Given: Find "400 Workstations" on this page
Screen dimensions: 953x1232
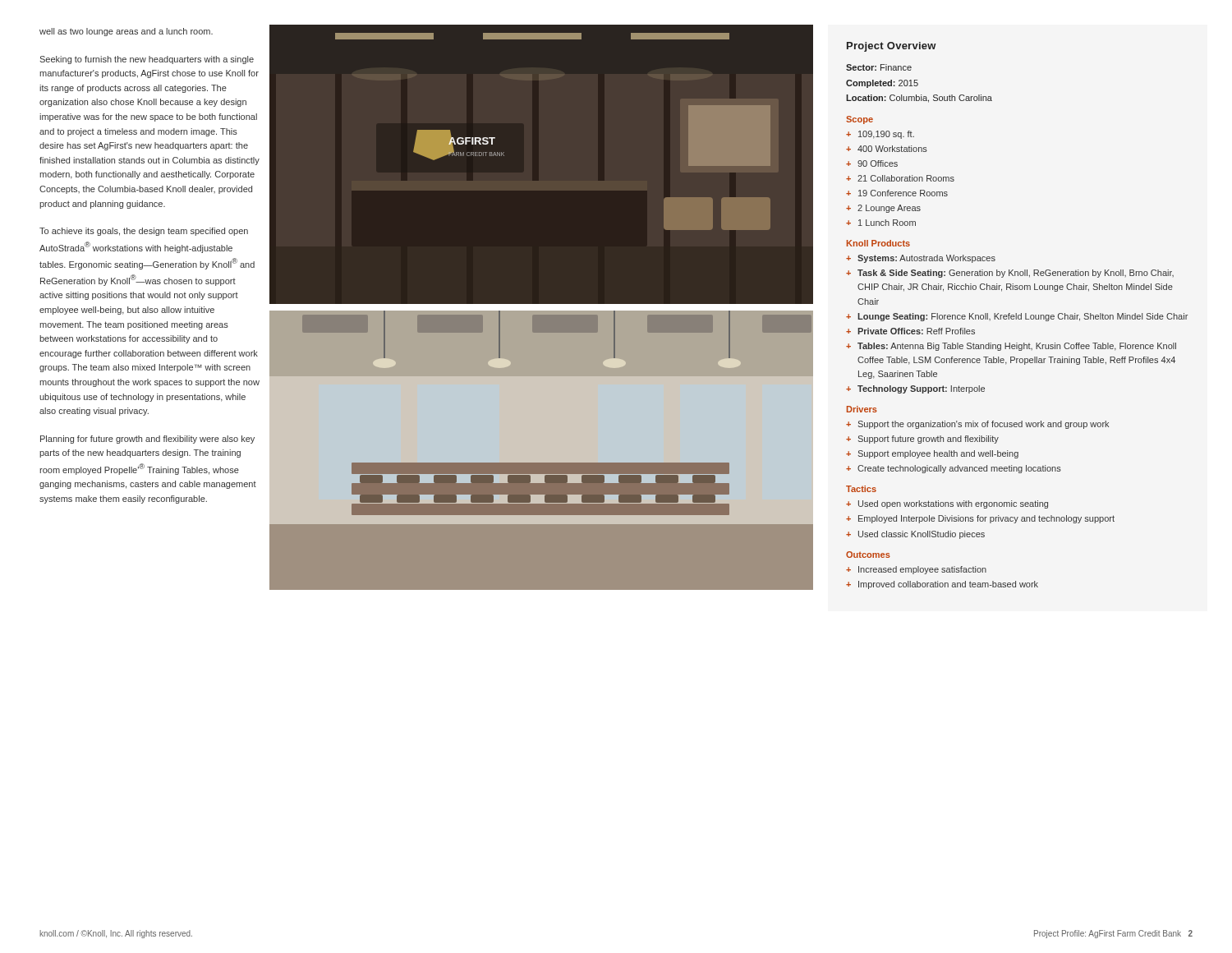Looking at the screenshot, I should pos(892,149).
